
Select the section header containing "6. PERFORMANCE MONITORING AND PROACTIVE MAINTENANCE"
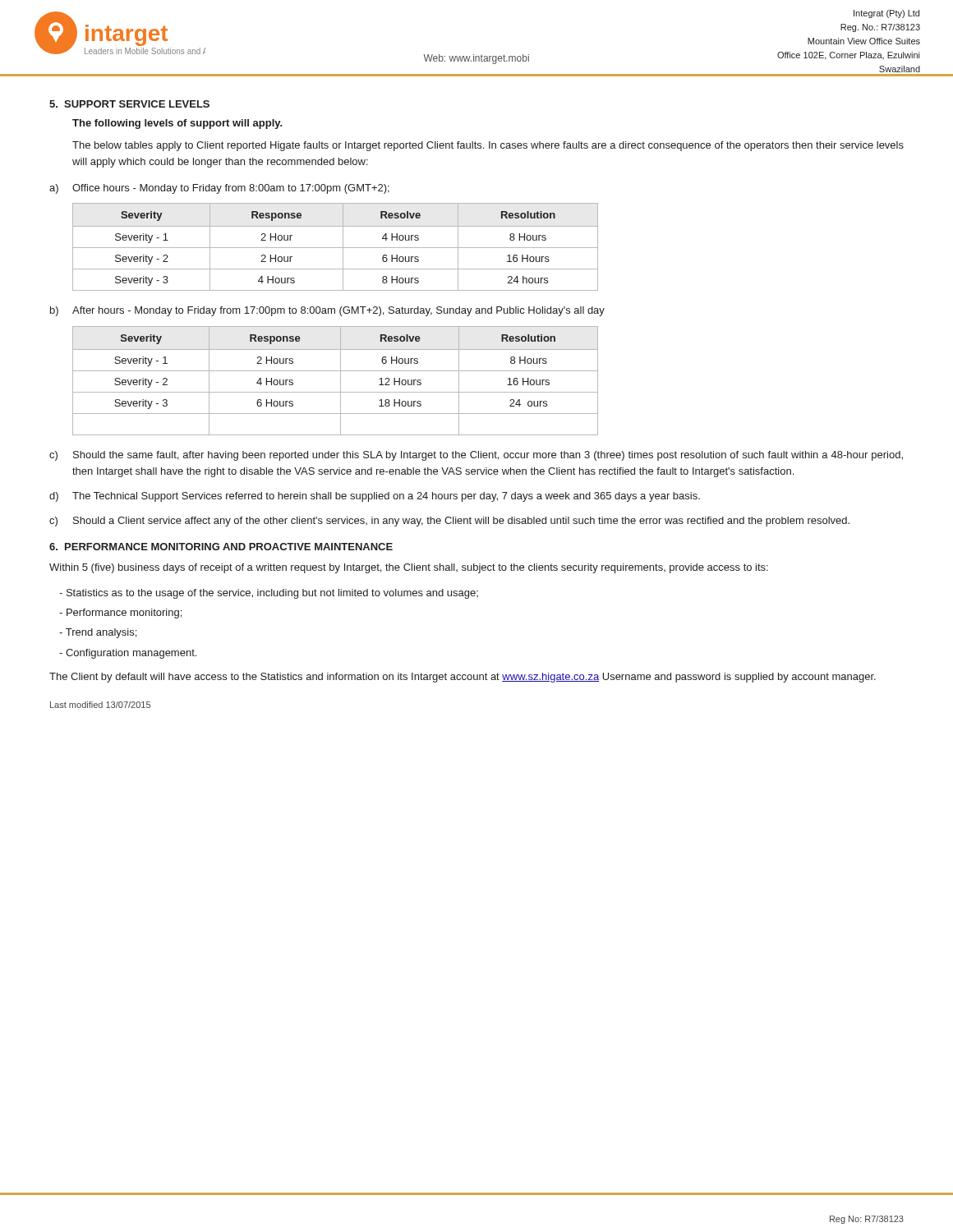221,547
